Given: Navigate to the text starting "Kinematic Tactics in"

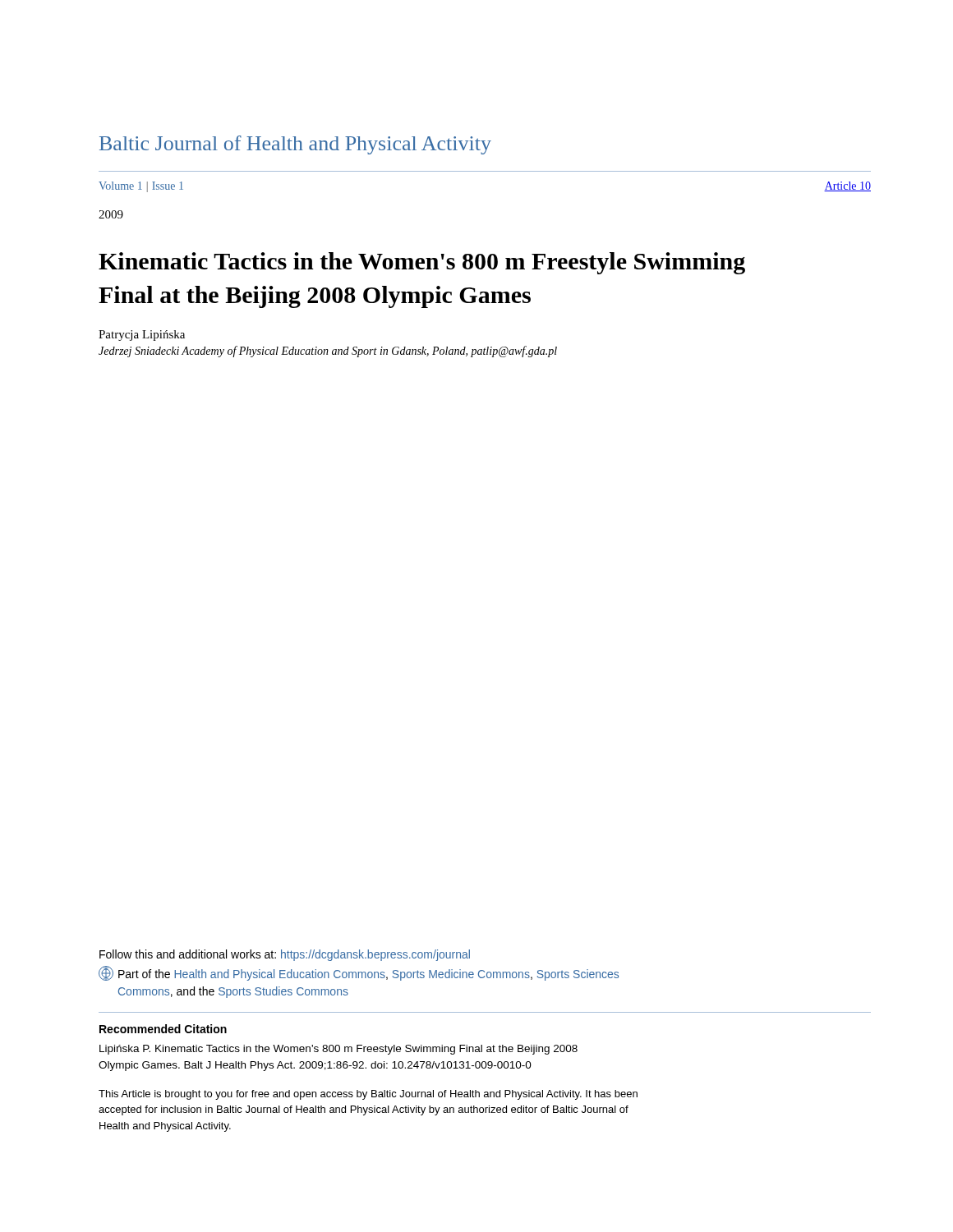Looking at the screenshot, I should 422,277.
